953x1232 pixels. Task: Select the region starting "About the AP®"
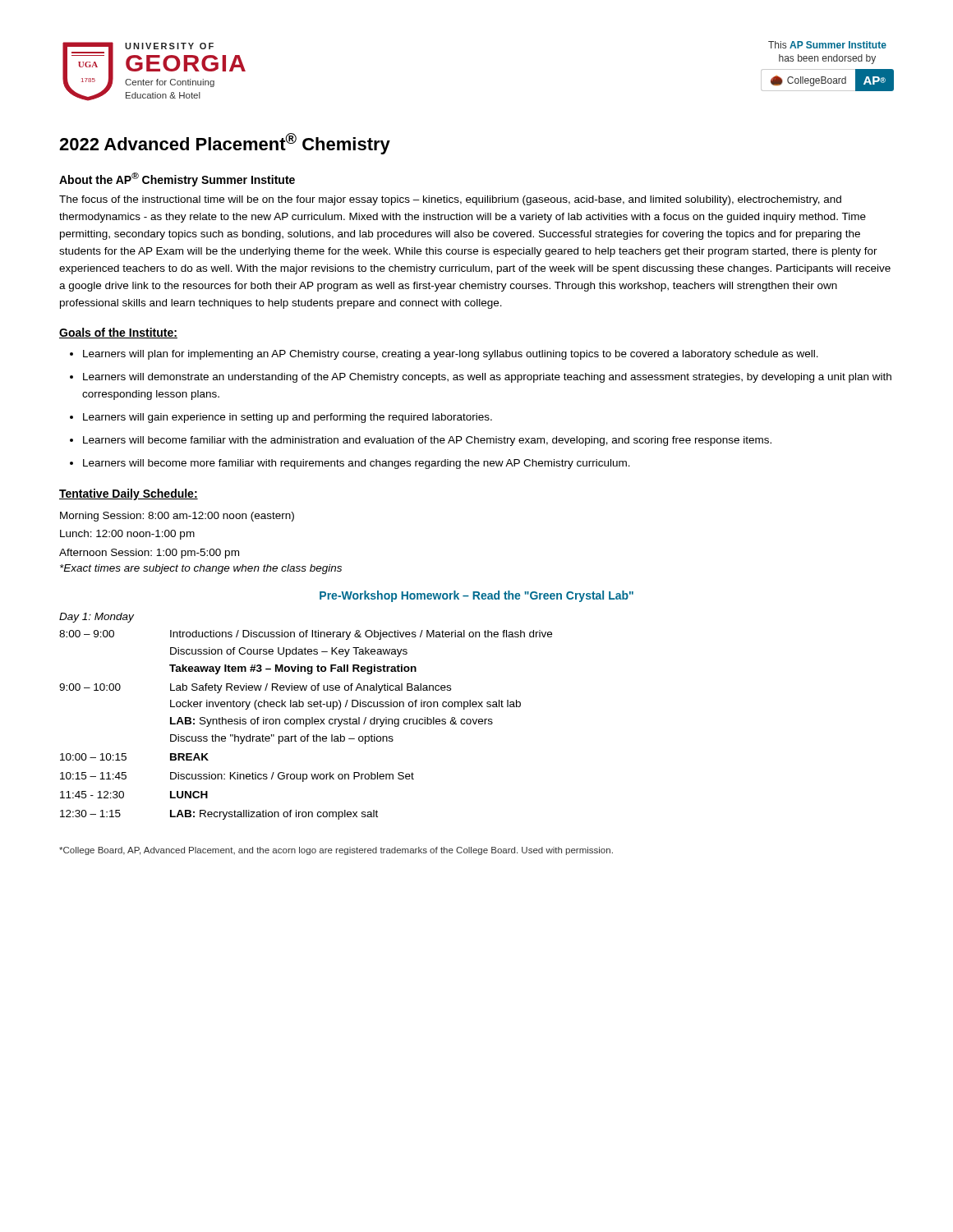[x=177, y=178]
